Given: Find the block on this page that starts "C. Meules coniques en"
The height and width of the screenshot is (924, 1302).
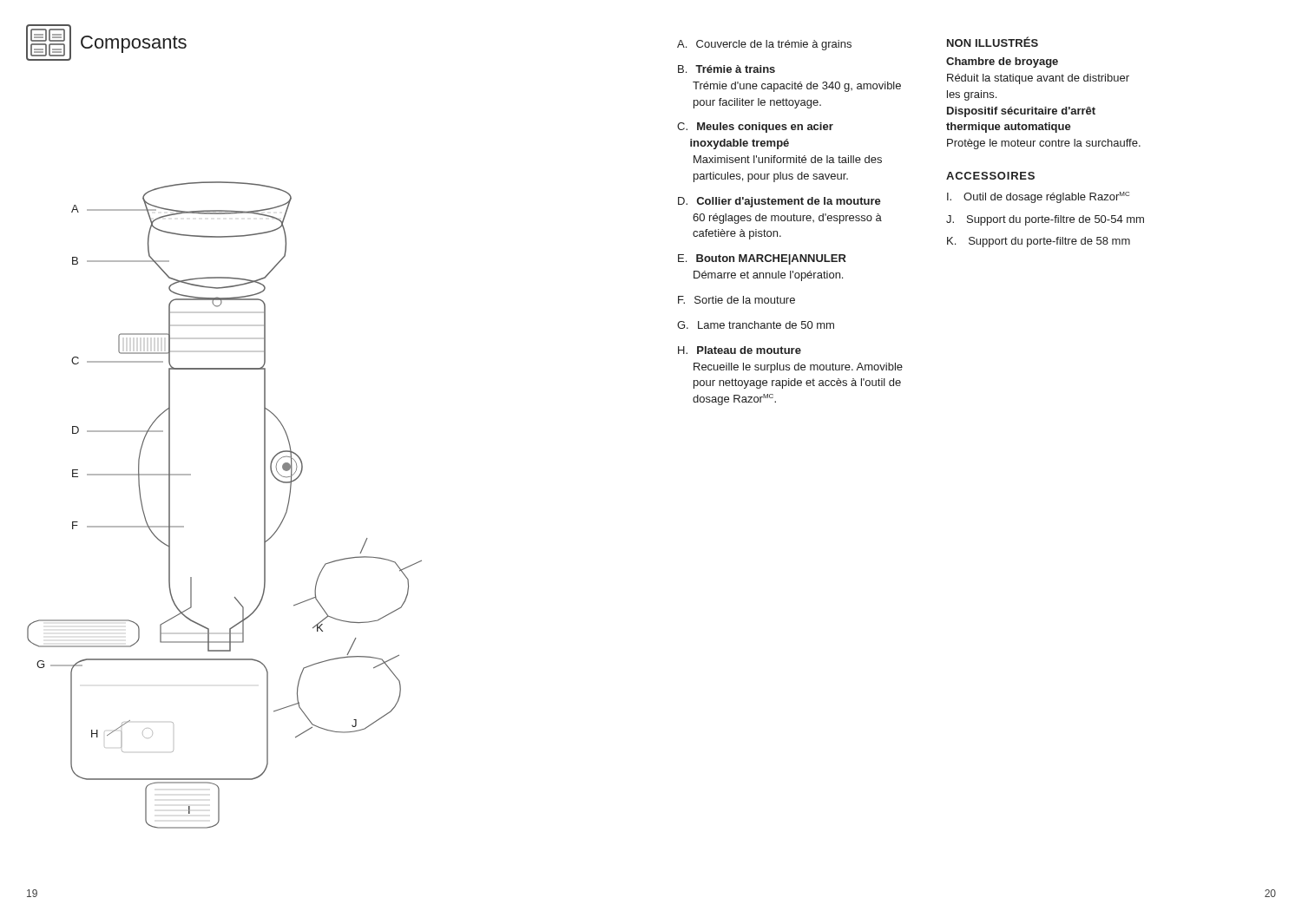Looking at the screenshot, I should (x=972, y=152).
